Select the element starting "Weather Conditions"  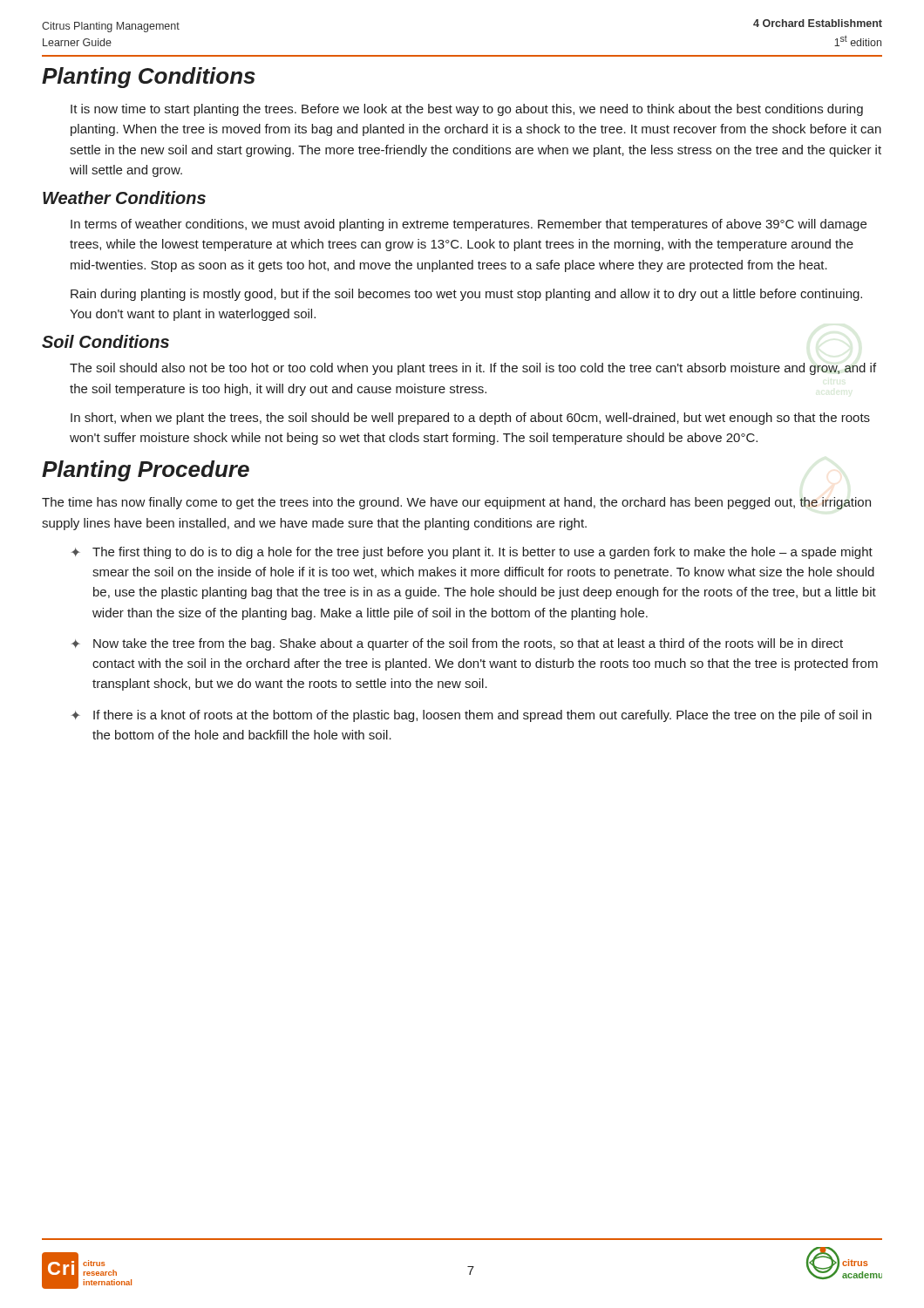(x=124, y=198)
